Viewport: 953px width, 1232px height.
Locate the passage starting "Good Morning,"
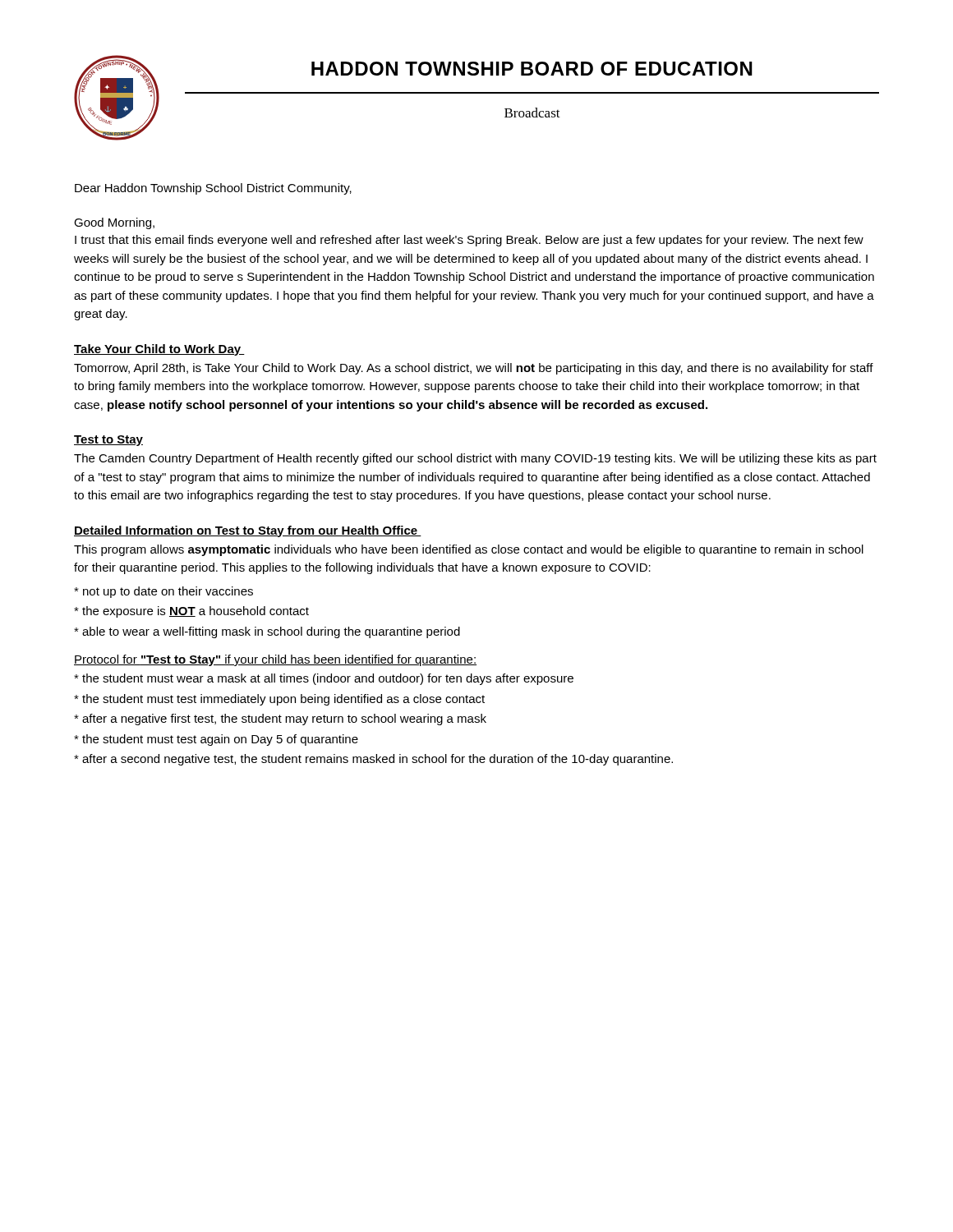(115, 222)
